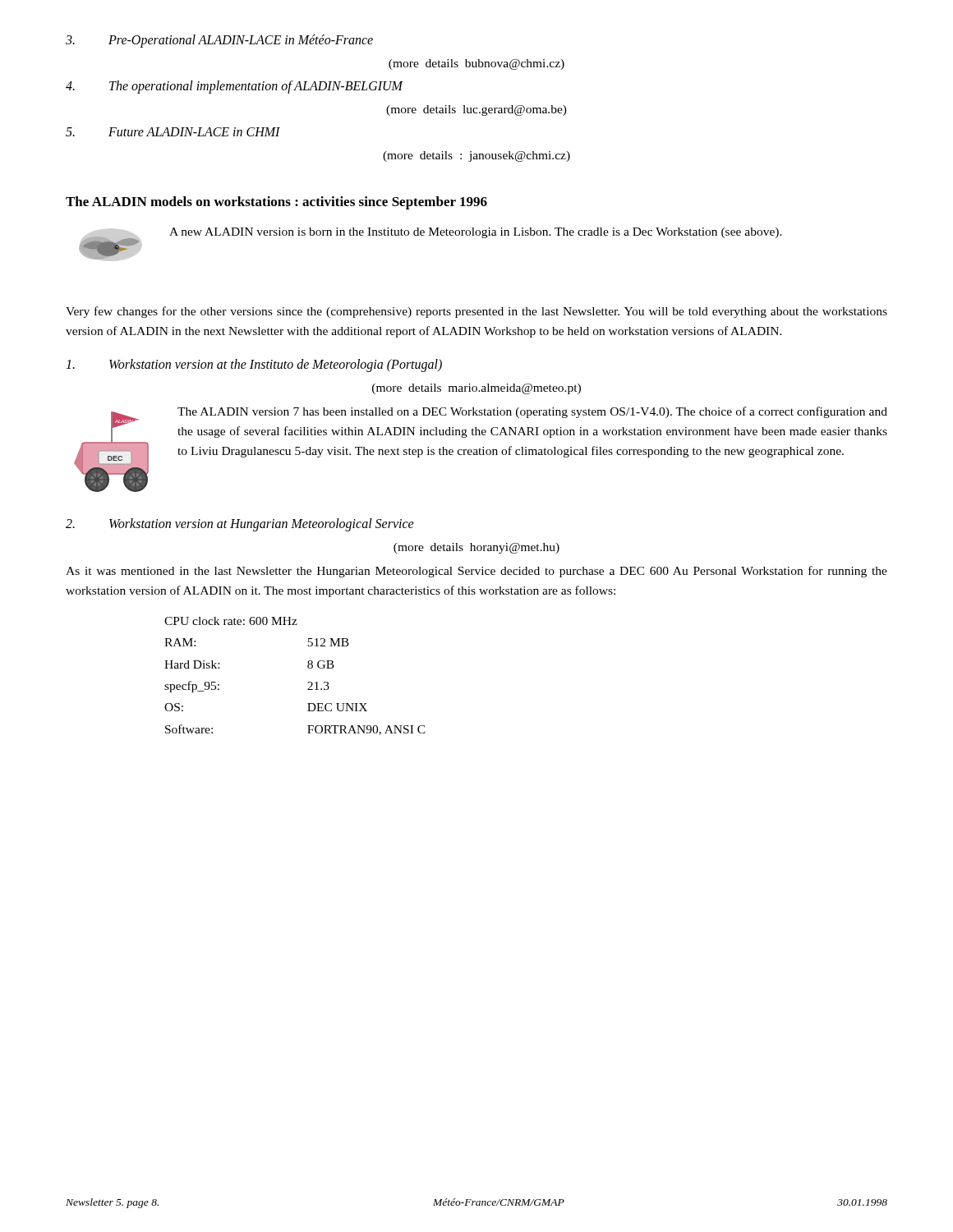Find the text block that reads "As it was mentioned in the"
Screen dimensions: 1232x953
coord(476,580)
